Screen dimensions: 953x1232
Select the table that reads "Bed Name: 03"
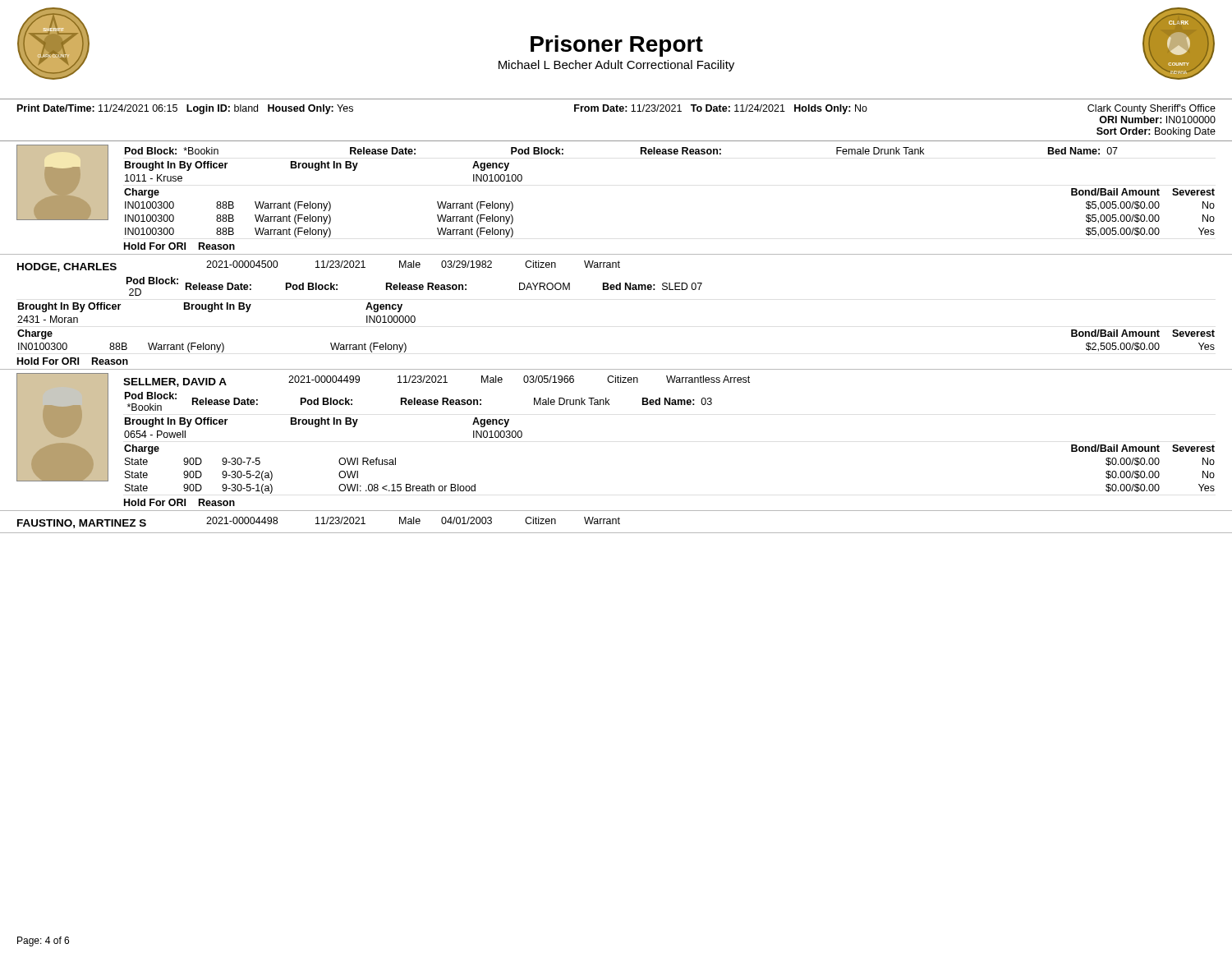[669, 402]
